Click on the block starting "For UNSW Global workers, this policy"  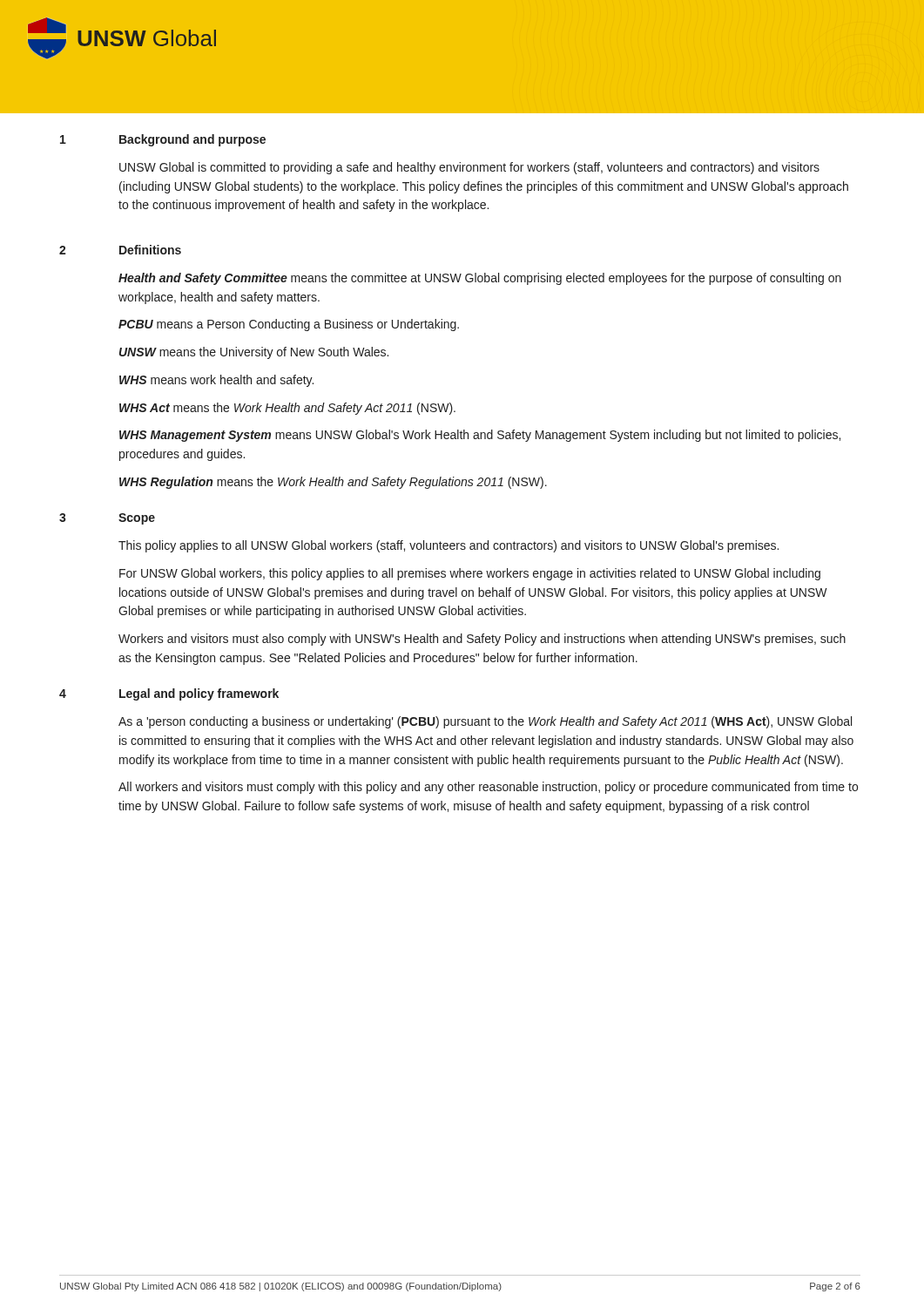click(489, 593)
